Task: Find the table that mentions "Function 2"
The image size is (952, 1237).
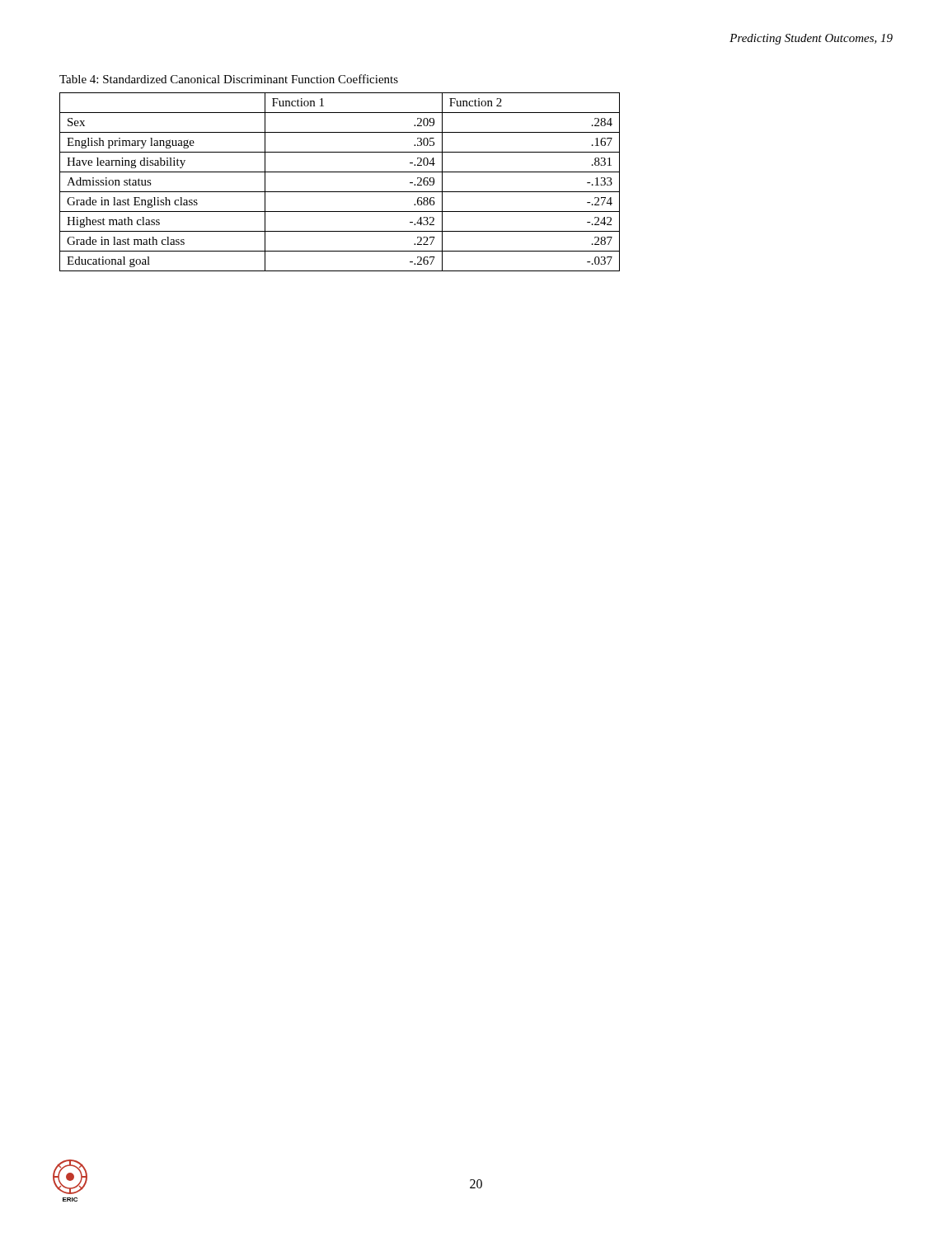Action: [x=340, y=182]
